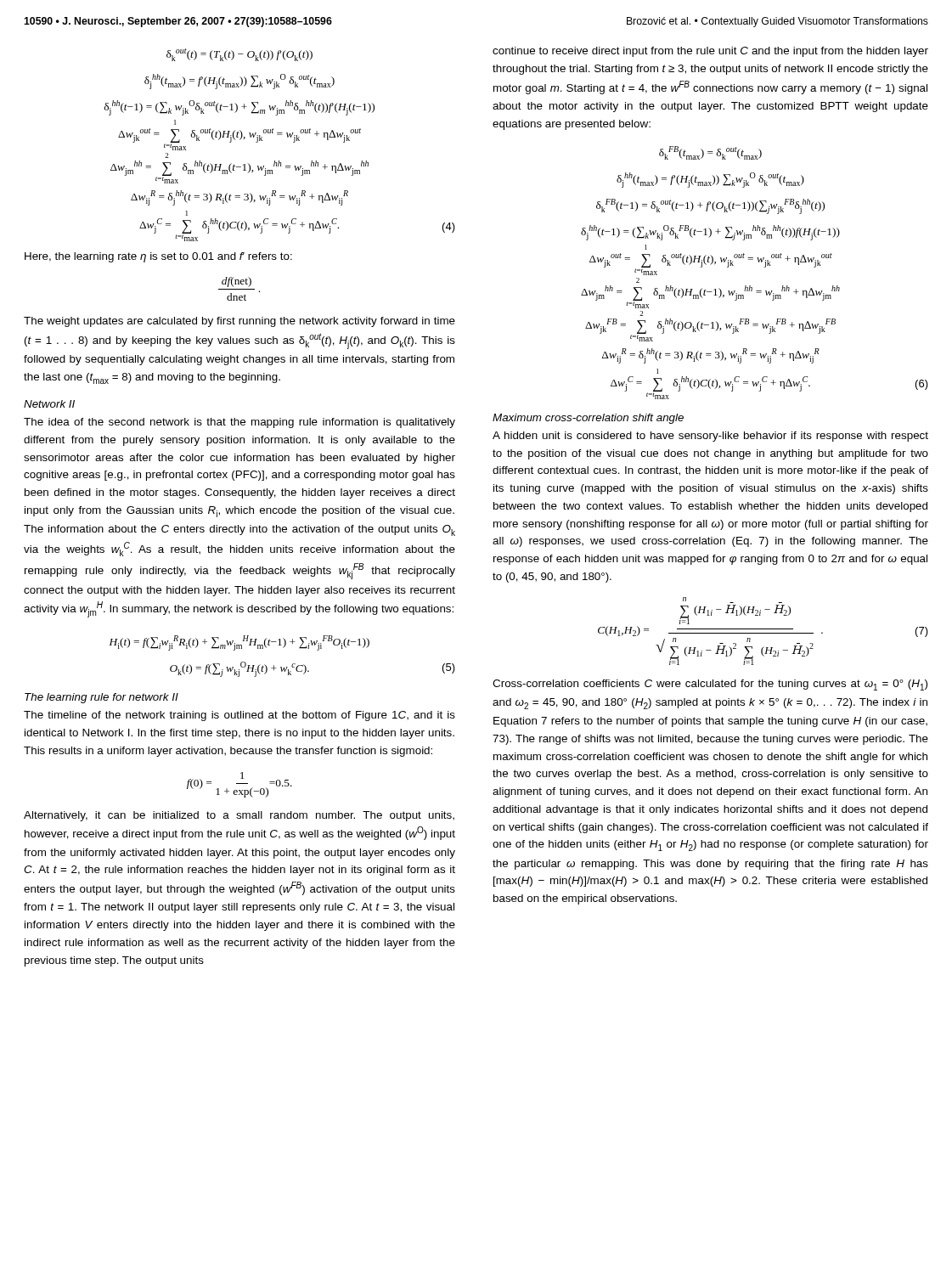Image resolution: width=952 pixels, height=1274 pixels.
Task: Click on the text block that reads "The timeline of"
Action: (239, 733)
